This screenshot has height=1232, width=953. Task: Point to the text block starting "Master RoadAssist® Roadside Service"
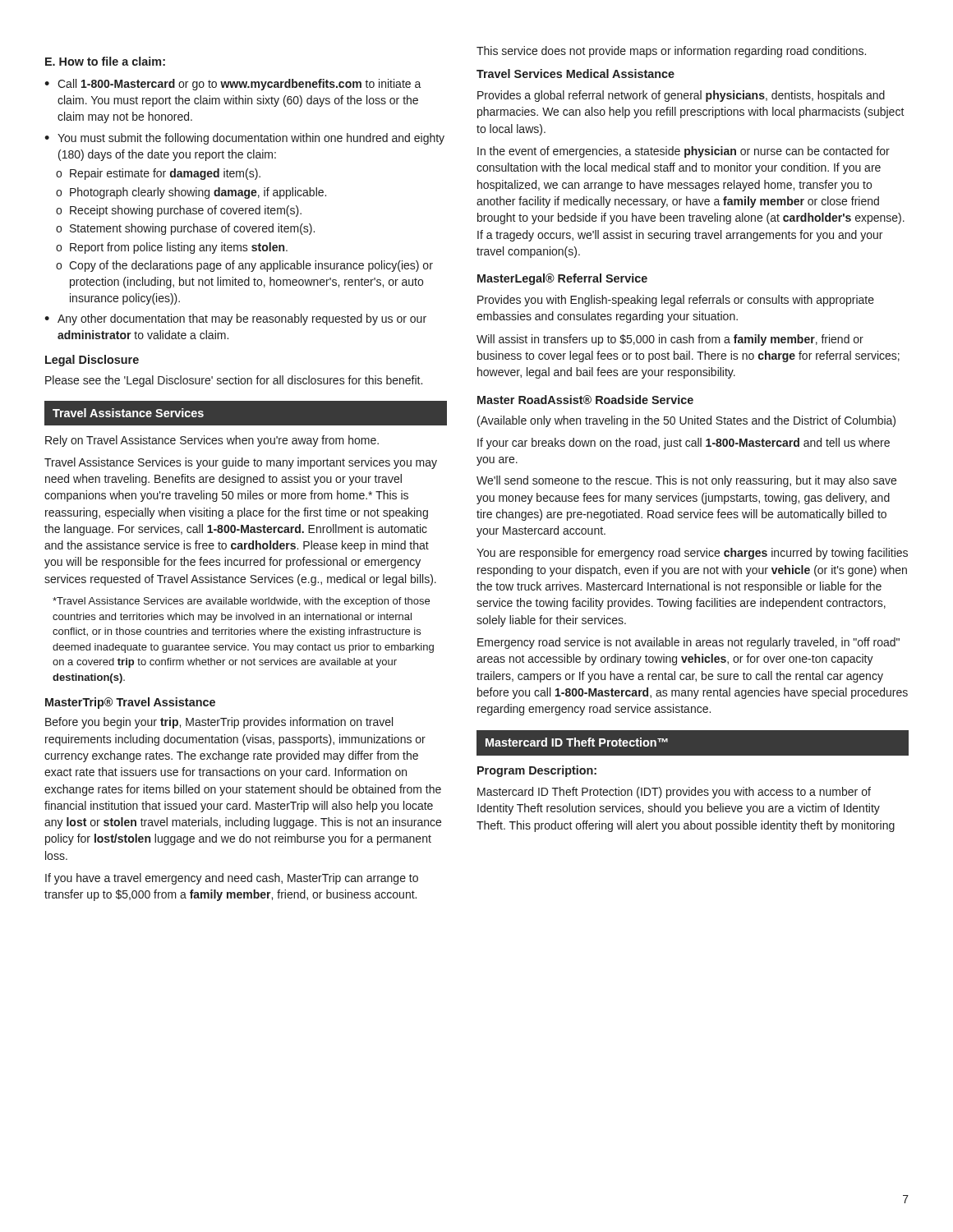point(585,400)
